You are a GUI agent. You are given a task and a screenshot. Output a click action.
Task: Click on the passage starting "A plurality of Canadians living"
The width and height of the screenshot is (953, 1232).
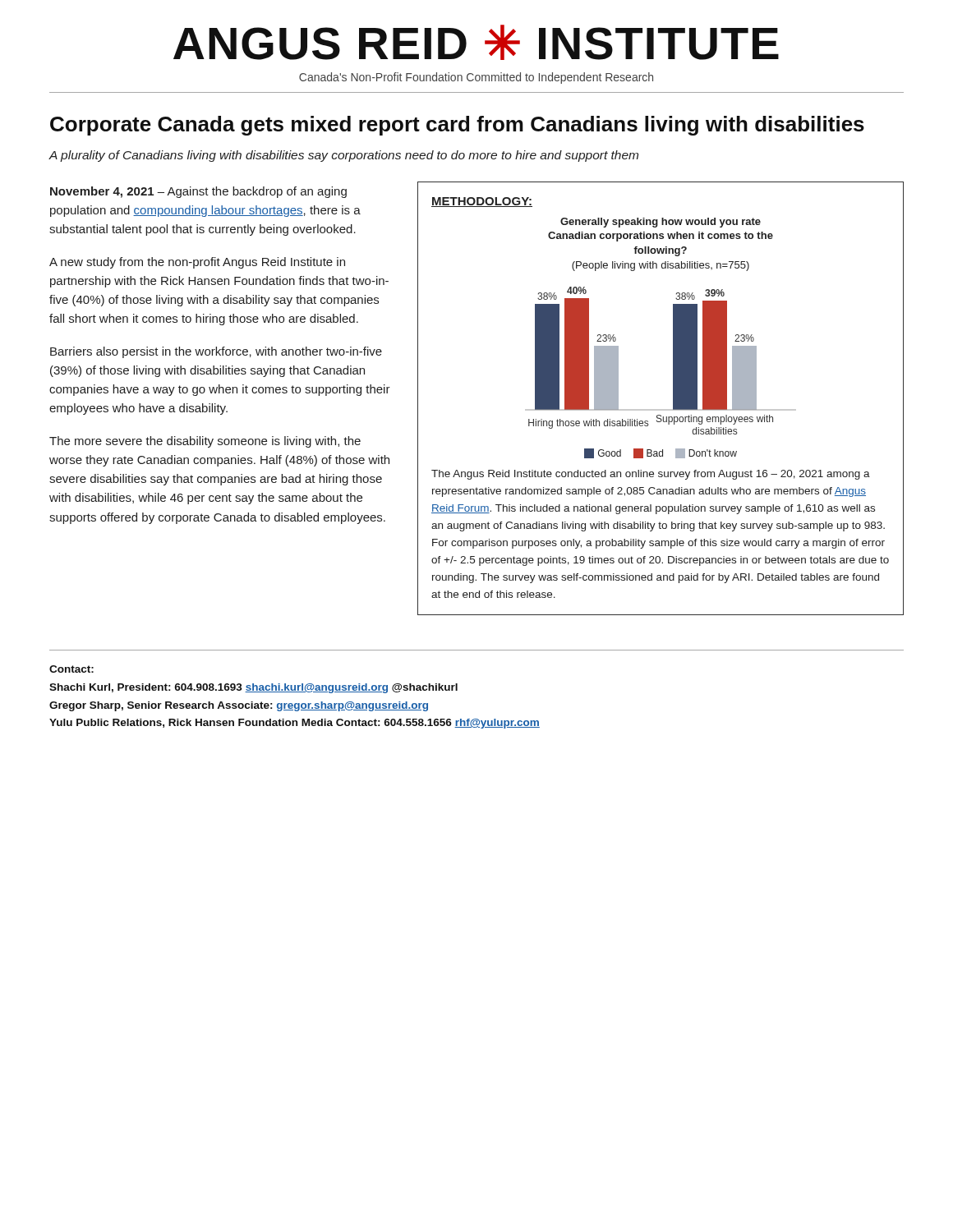344,155
